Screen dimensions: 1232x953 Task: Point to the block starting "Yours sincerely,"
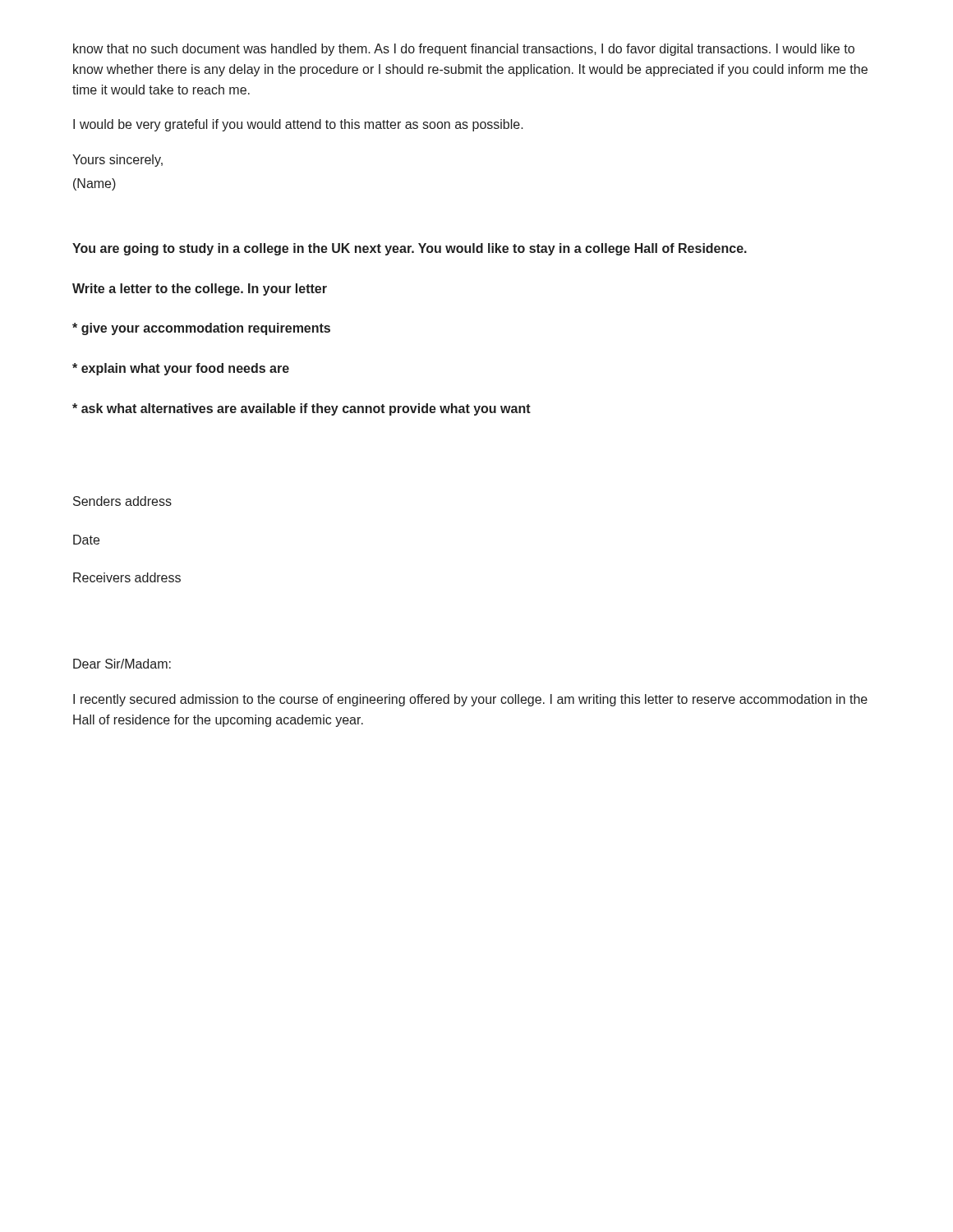[x=118, y=160]
